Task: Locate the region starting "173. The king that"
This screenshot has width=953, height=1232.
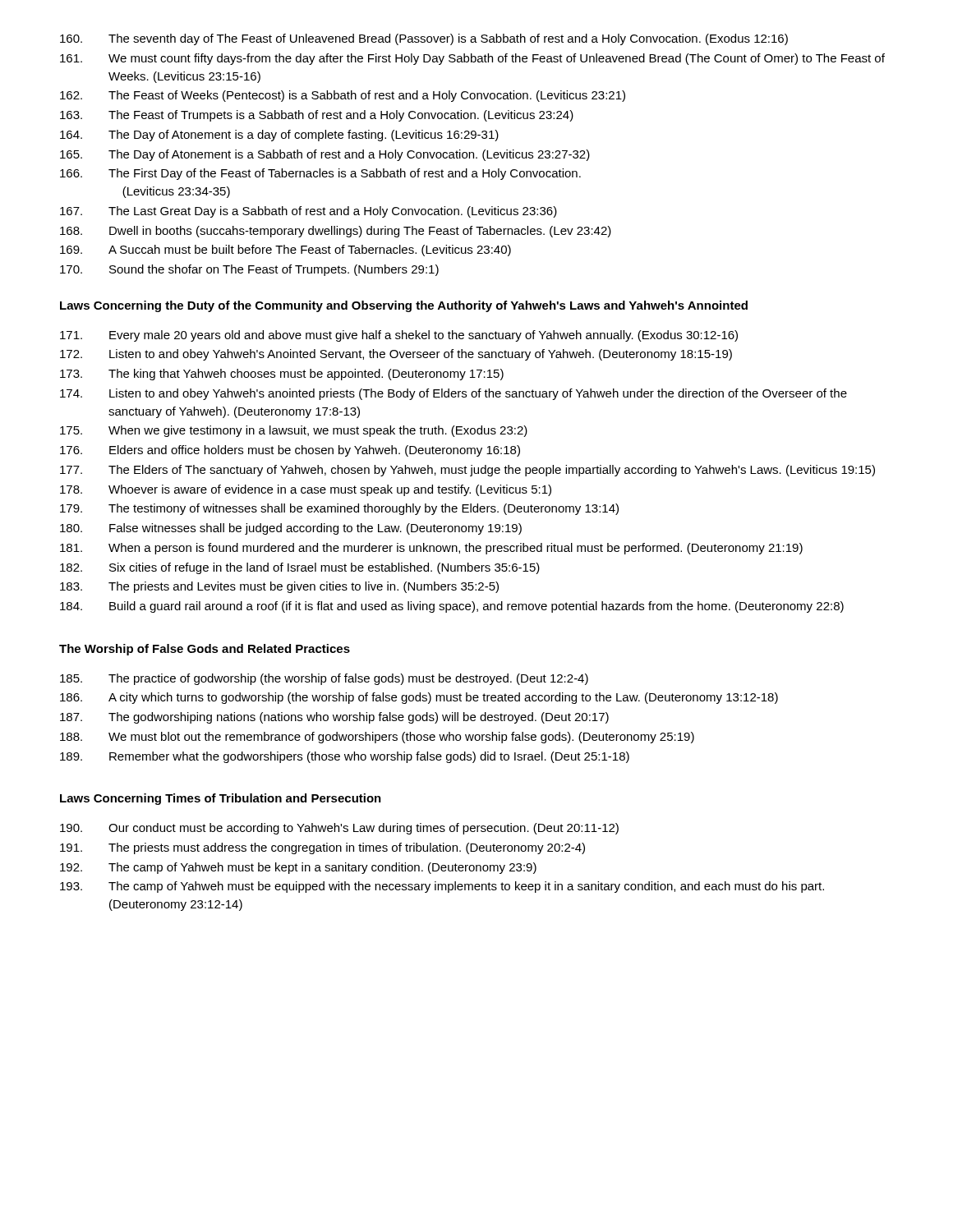Action: pyautogui.click(x=476, y=374)
